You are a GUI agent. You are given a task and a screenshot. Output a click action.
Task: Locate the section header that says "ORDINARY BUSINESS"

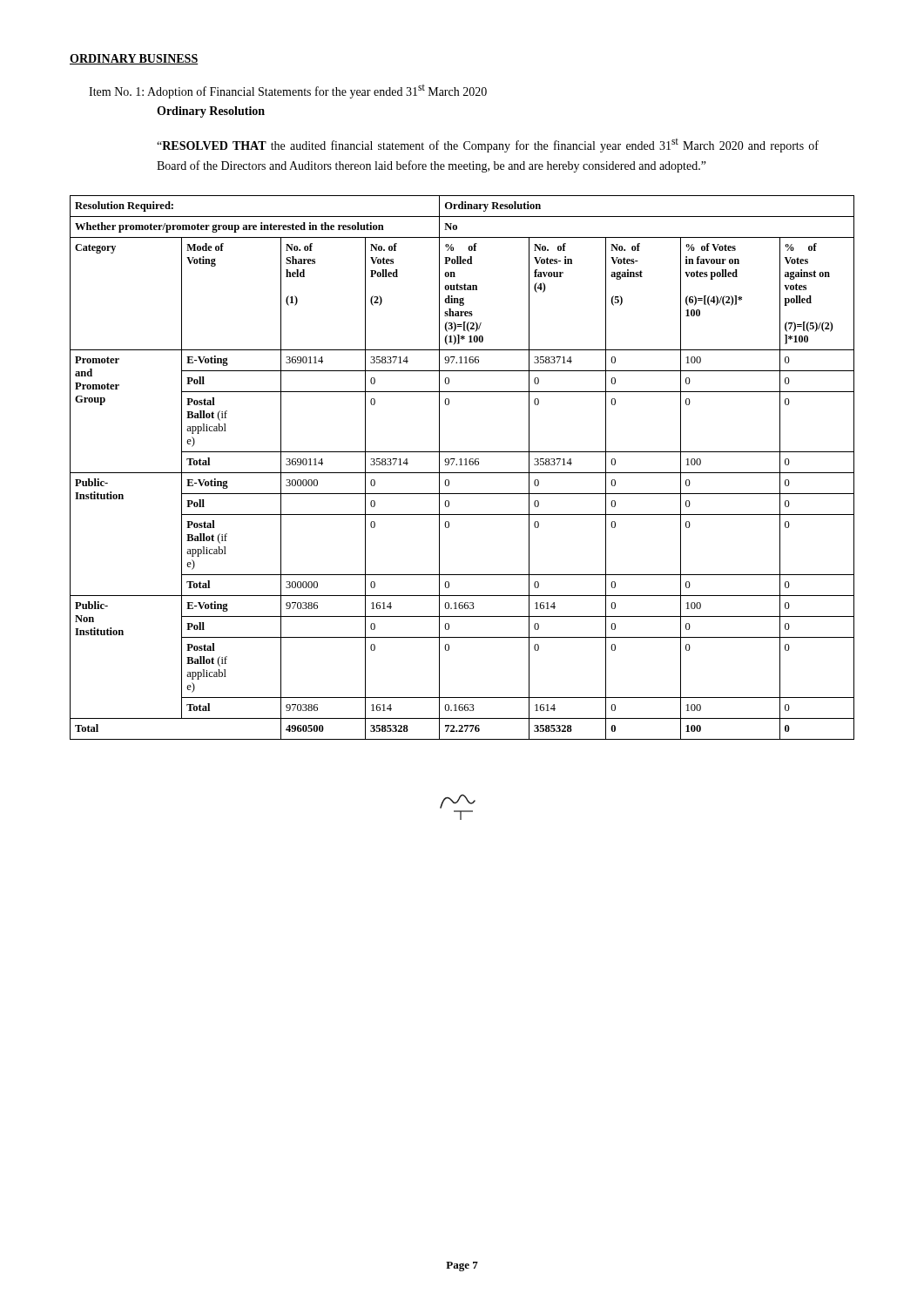[134, 59]
